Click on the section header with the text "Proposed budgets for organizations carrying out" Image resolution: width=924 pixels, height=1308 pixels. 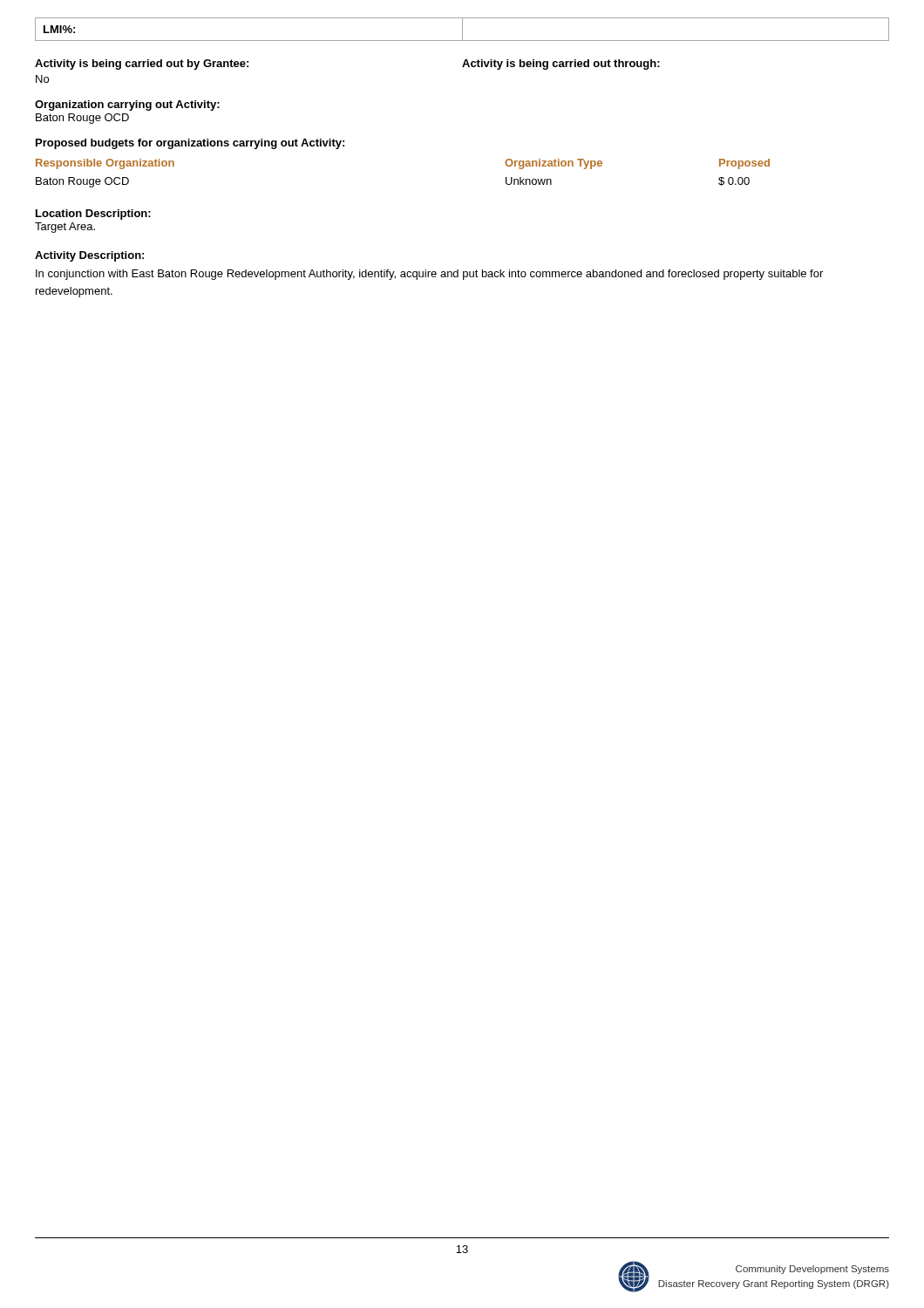pos(190,143)
